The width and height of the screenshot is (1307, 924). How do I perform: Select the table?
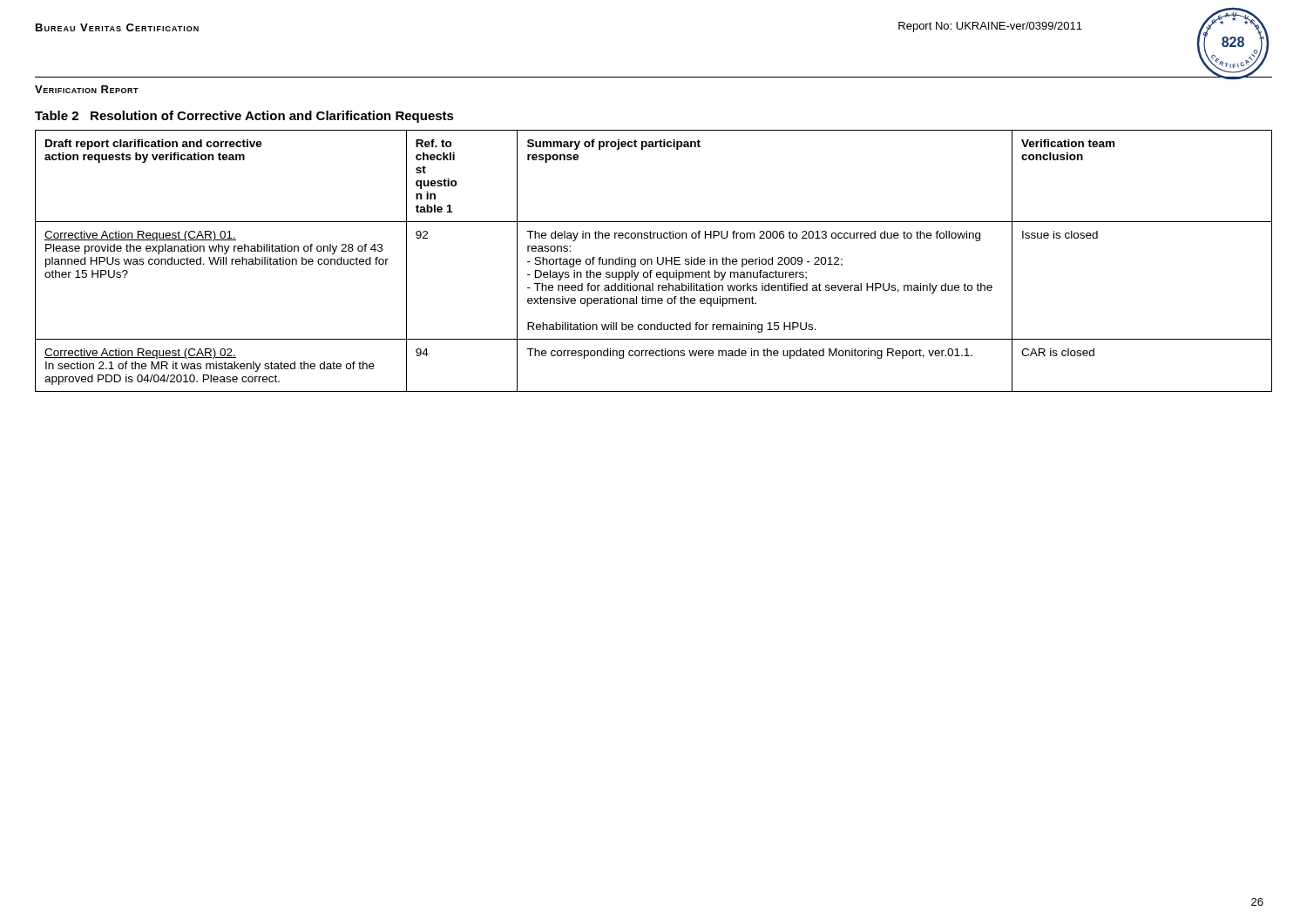coord(654,261)
